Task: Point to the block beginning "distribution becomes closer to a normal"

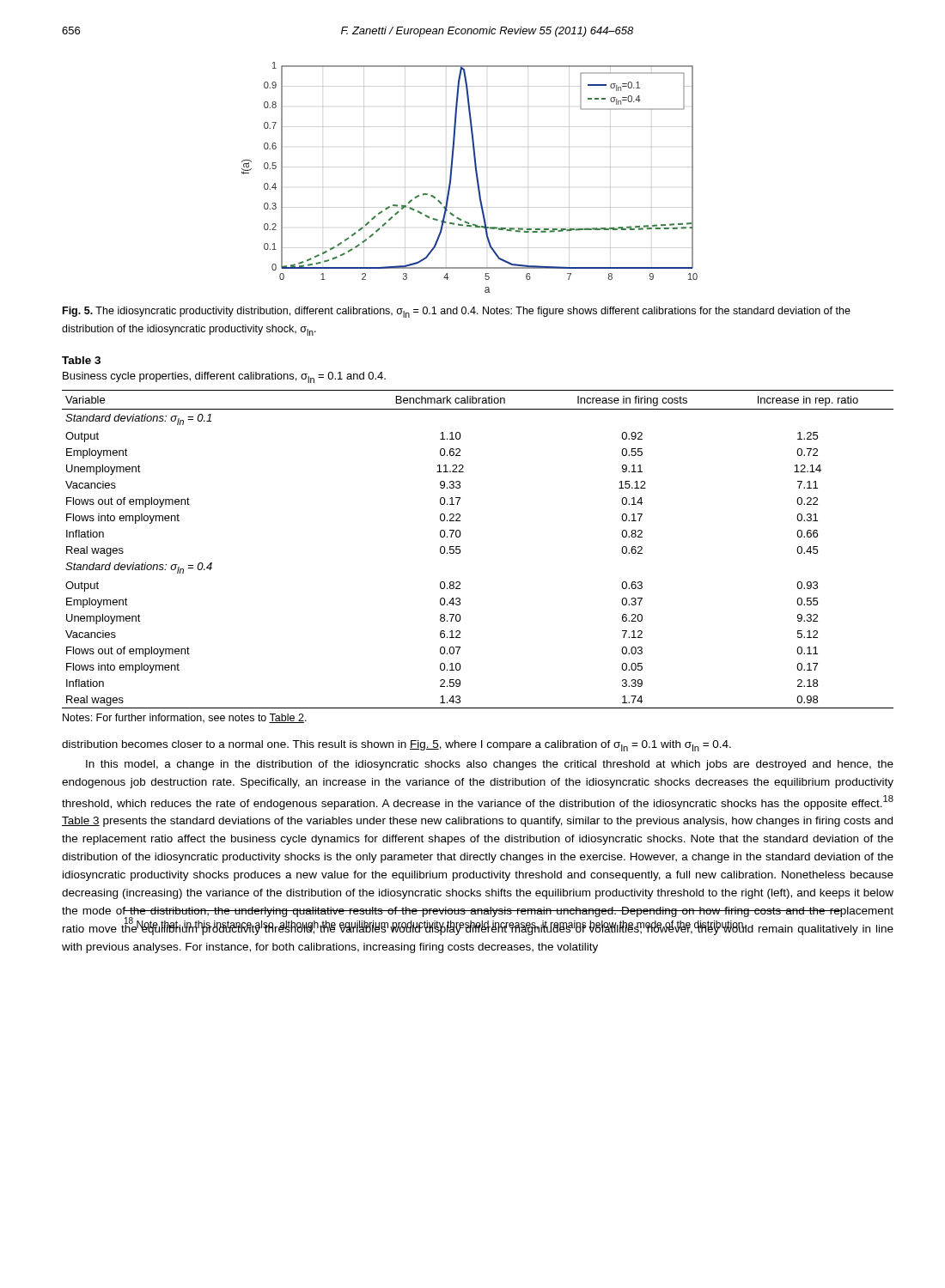Action: click(478, 846)
